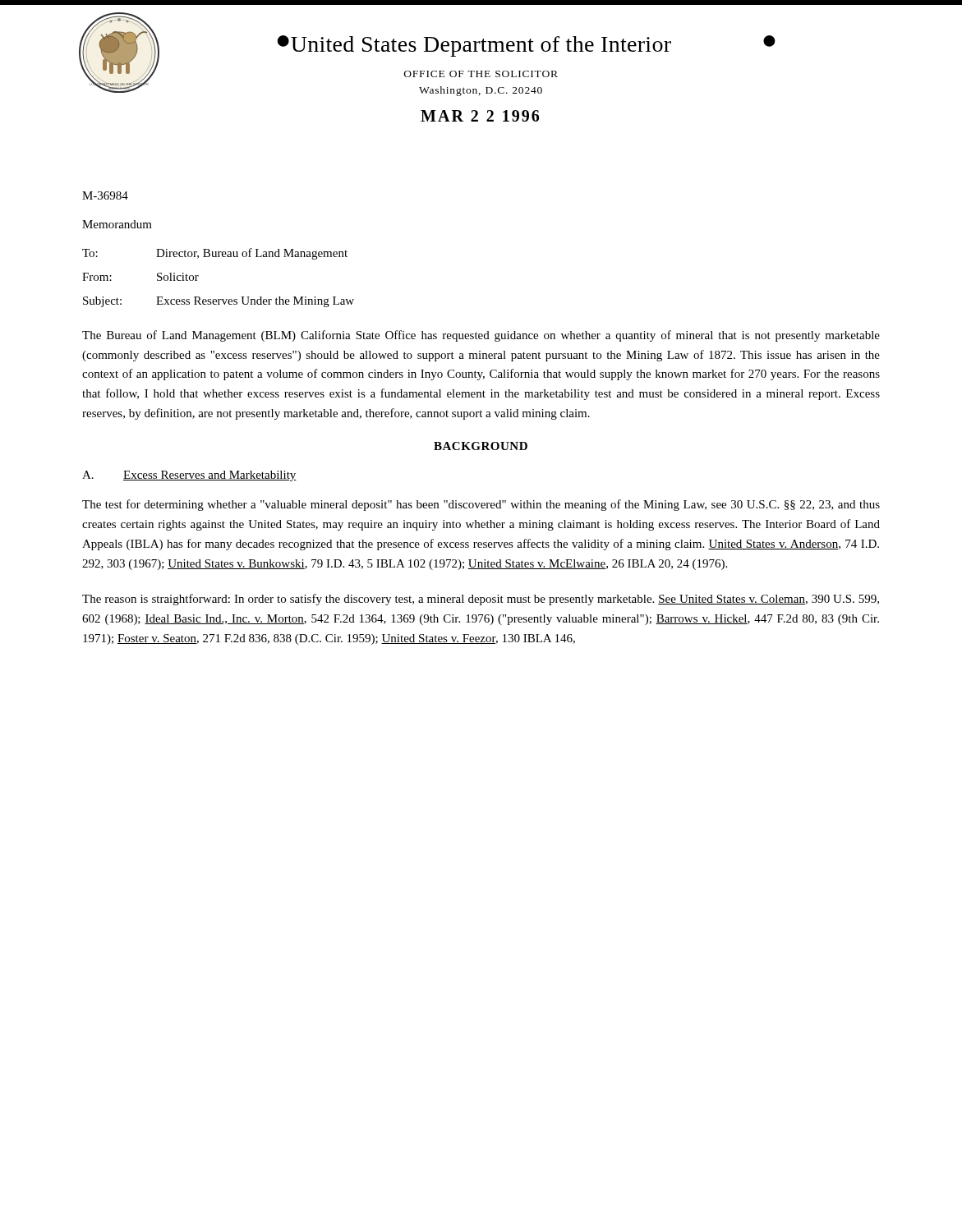The image size is (962, 1232).
Task: Locate the region starting "From: Solicitor"
Action: click(x=96, y=276)
